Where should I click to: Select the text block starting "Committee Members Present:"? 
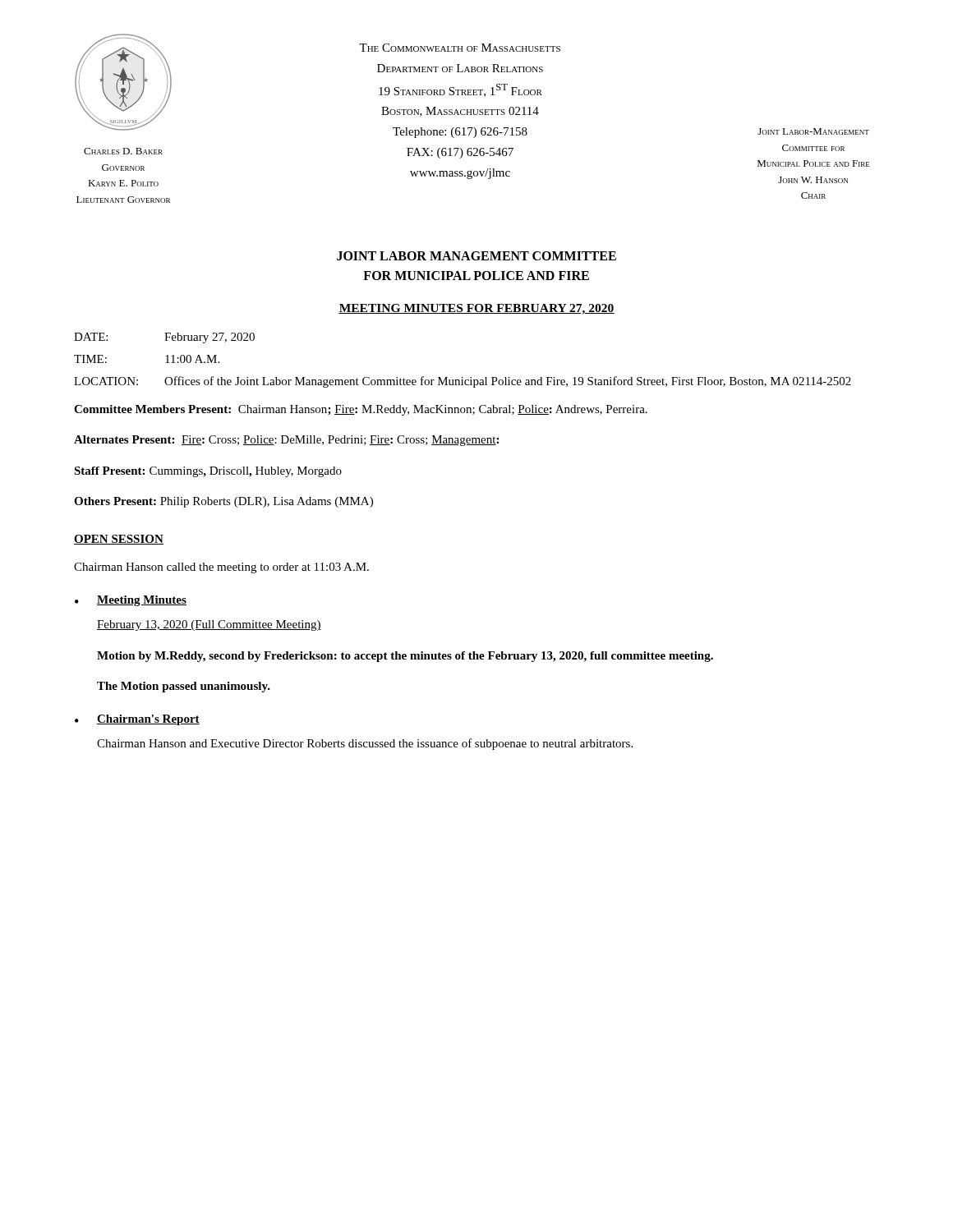(361, 409)
